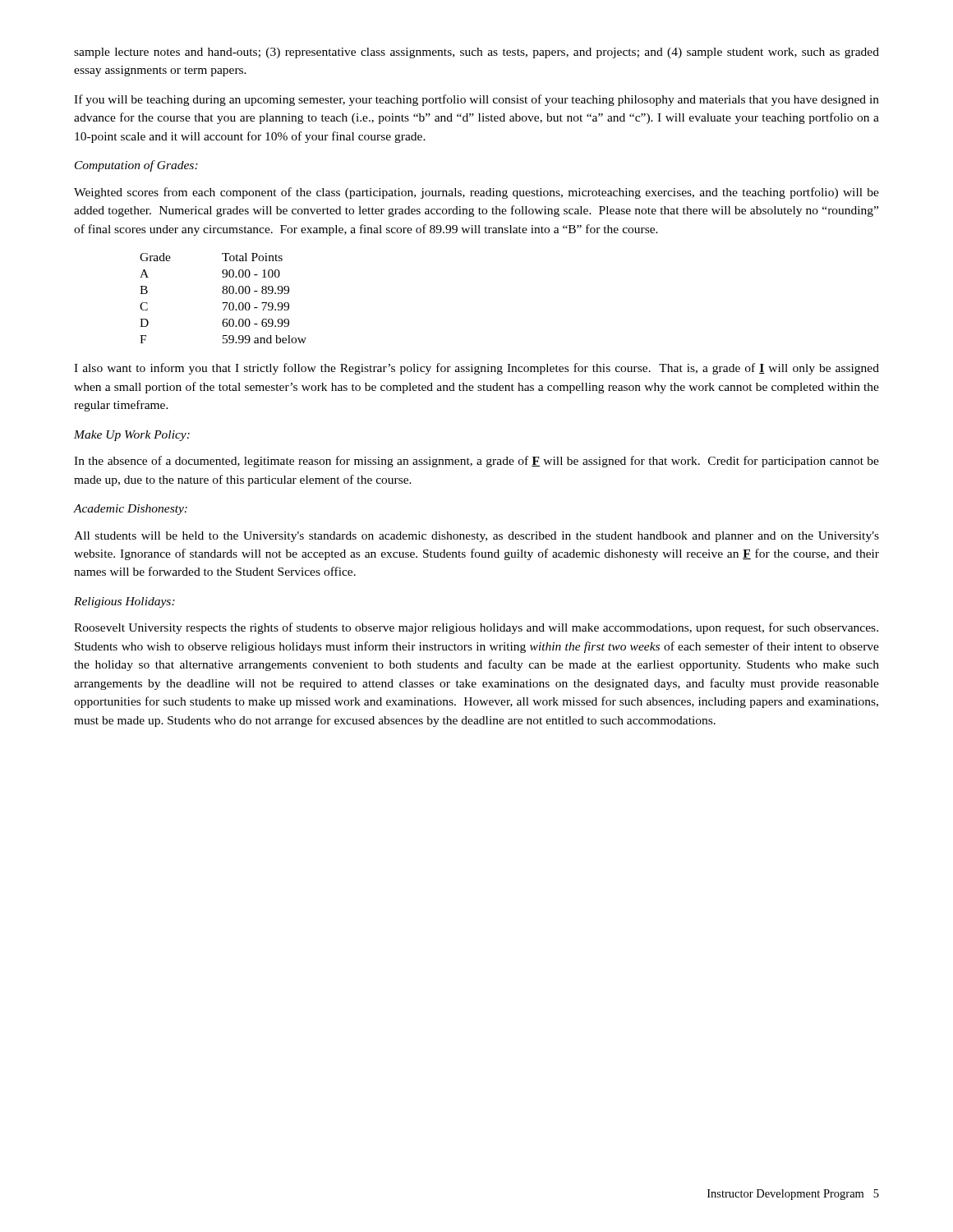Image resolution: width=953 pixels, height=1232 pixels.
Task: Find the block on this page that starts "If you will be teaching"
Action: [476, 118]
